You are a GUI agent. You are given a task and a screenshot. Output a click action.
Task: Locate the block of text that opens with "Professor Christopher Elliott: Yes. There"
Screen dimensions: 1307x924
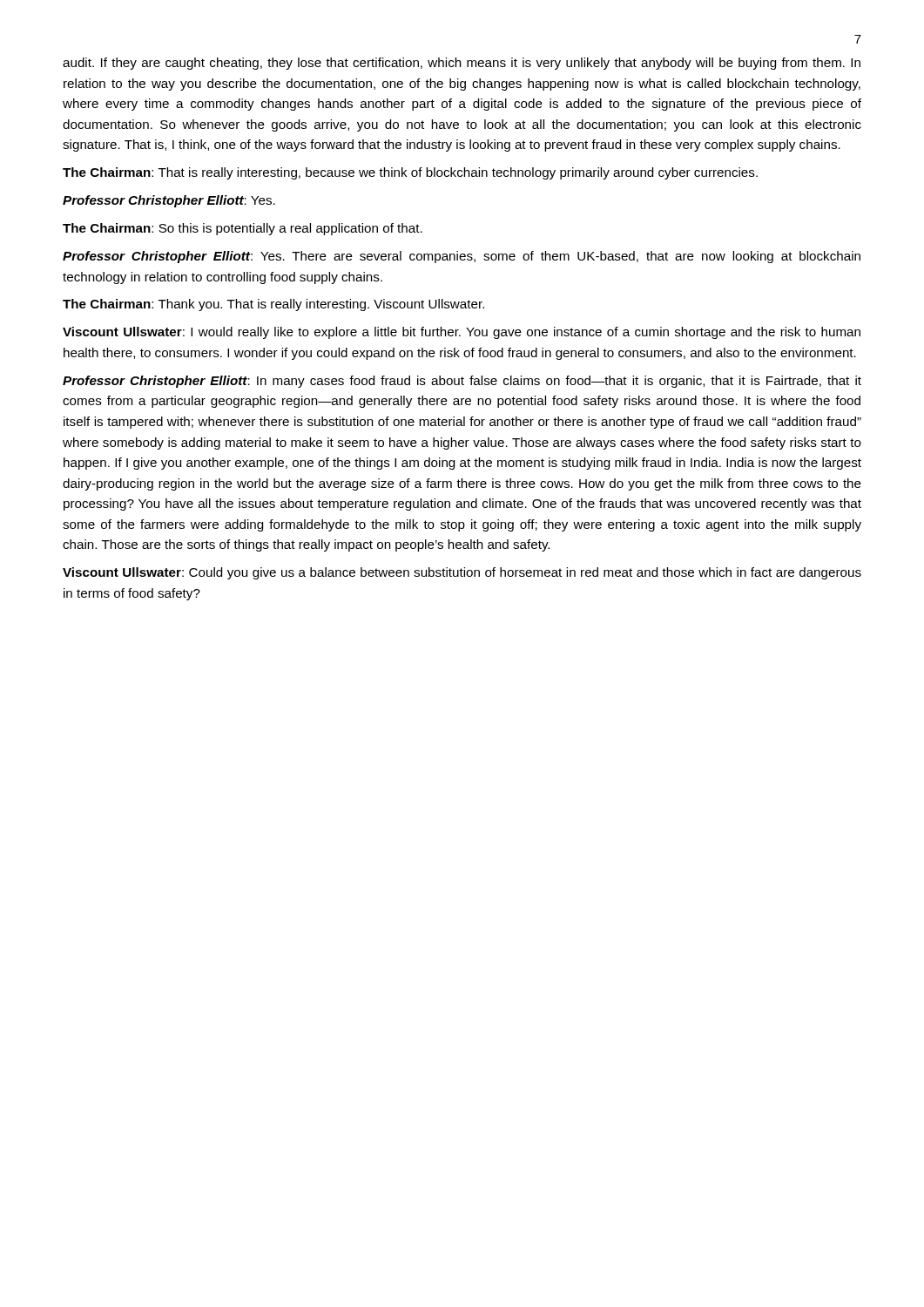[x=462, y=266]
